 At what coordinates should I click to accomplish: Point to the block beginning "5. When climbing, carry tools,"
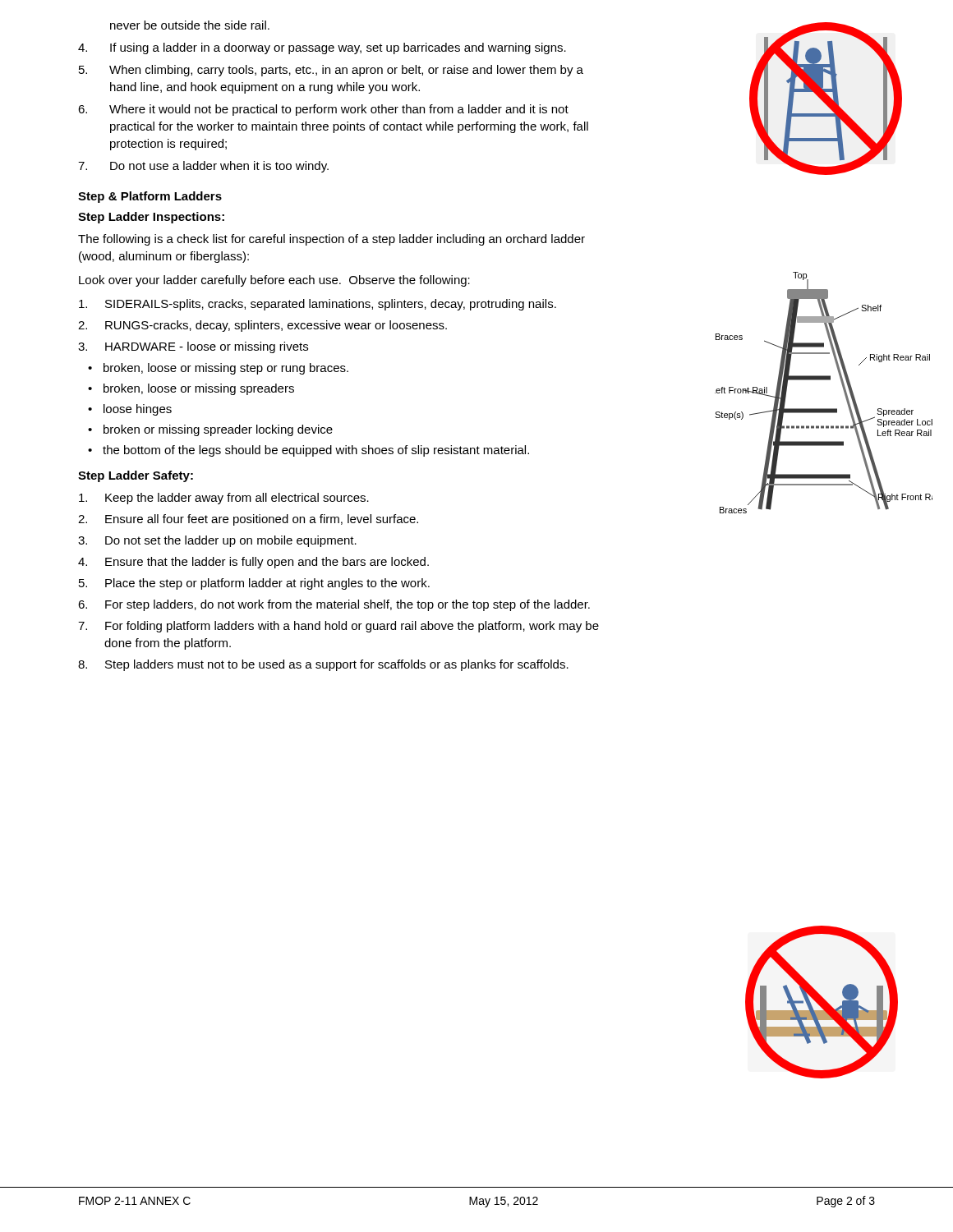tap(341, 78)
